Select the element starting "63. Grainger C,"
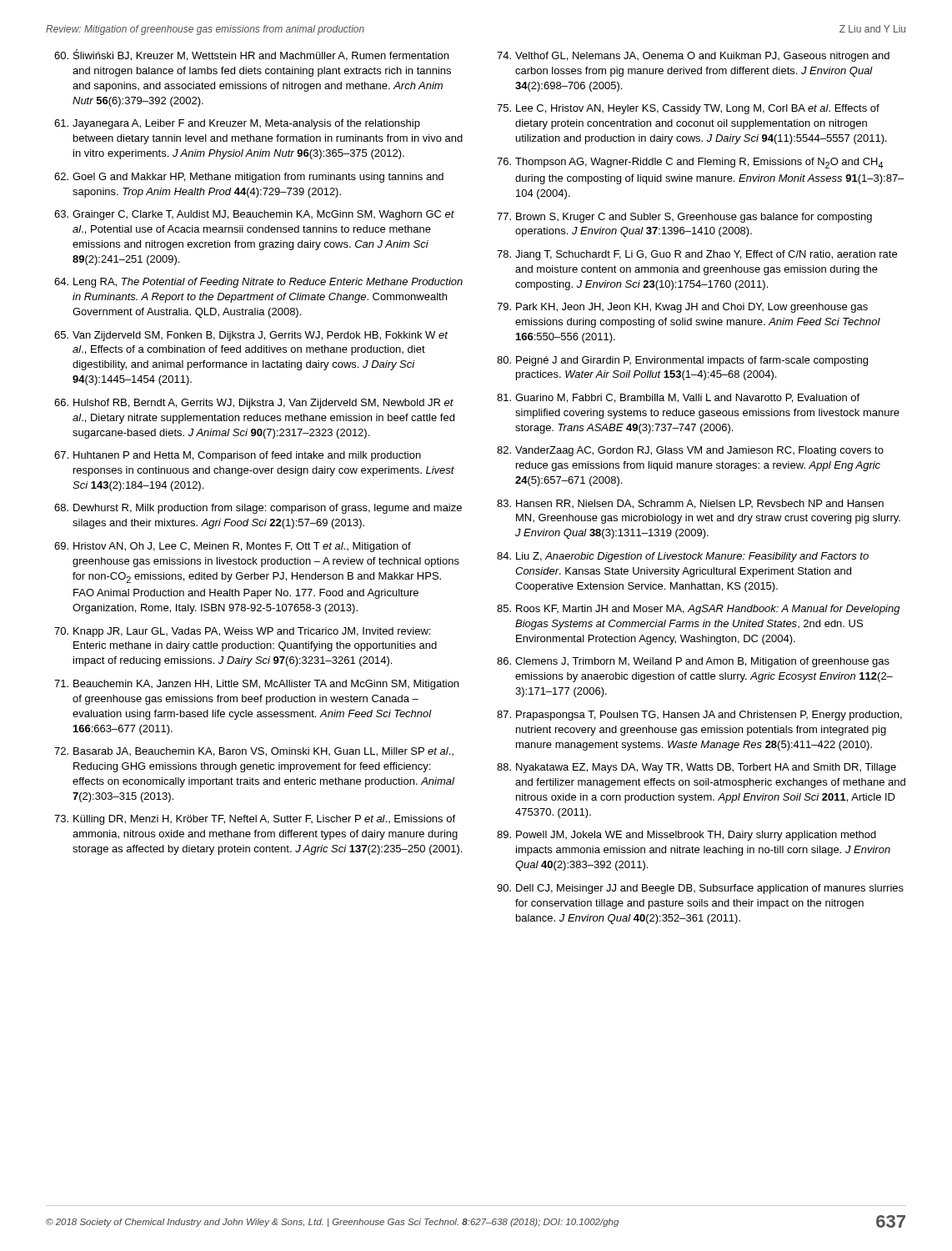The width and height of the screenshot is (952, 1251). [255, 237]
